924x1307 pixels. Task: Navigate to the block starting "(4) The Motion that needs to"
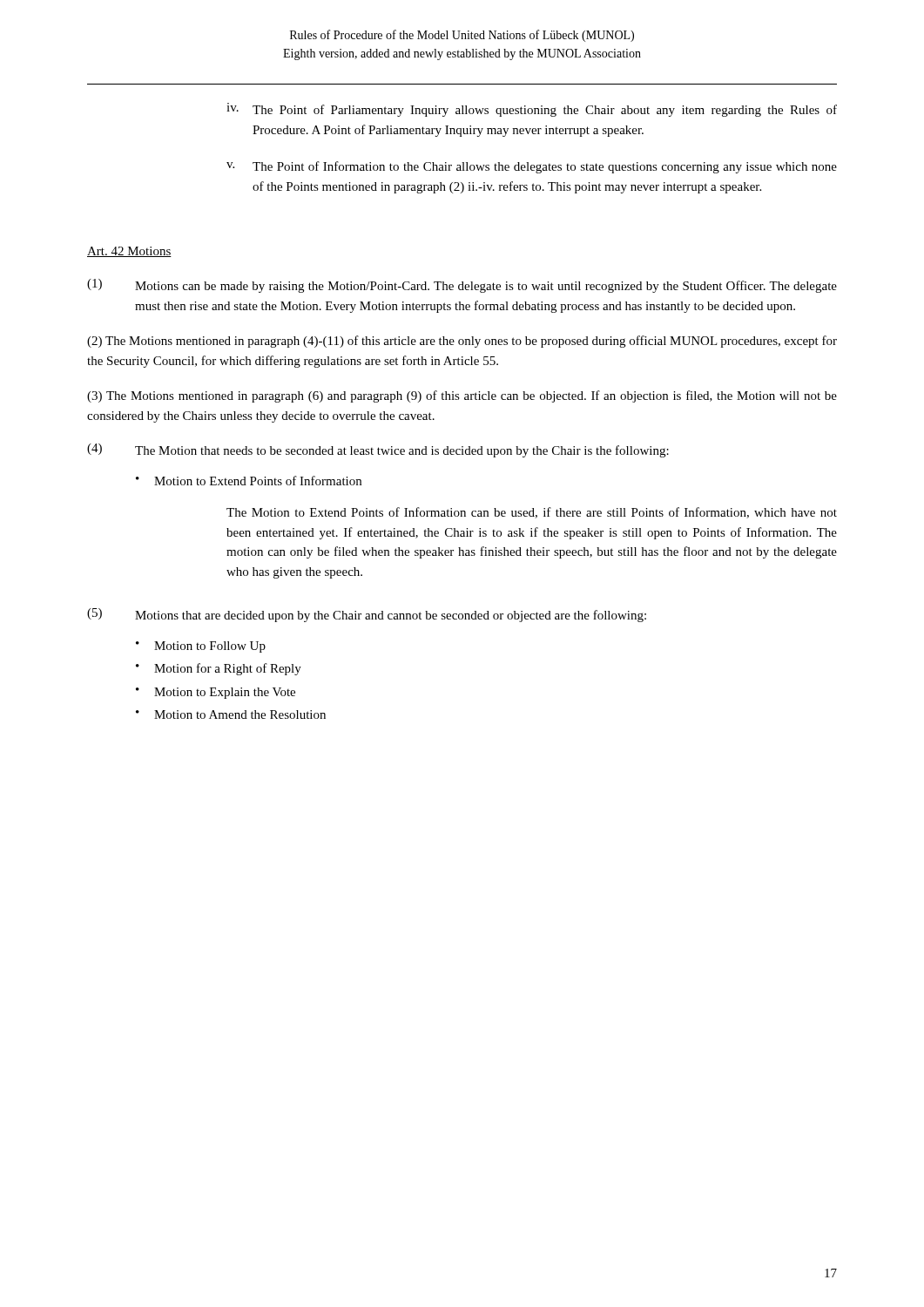462,451
